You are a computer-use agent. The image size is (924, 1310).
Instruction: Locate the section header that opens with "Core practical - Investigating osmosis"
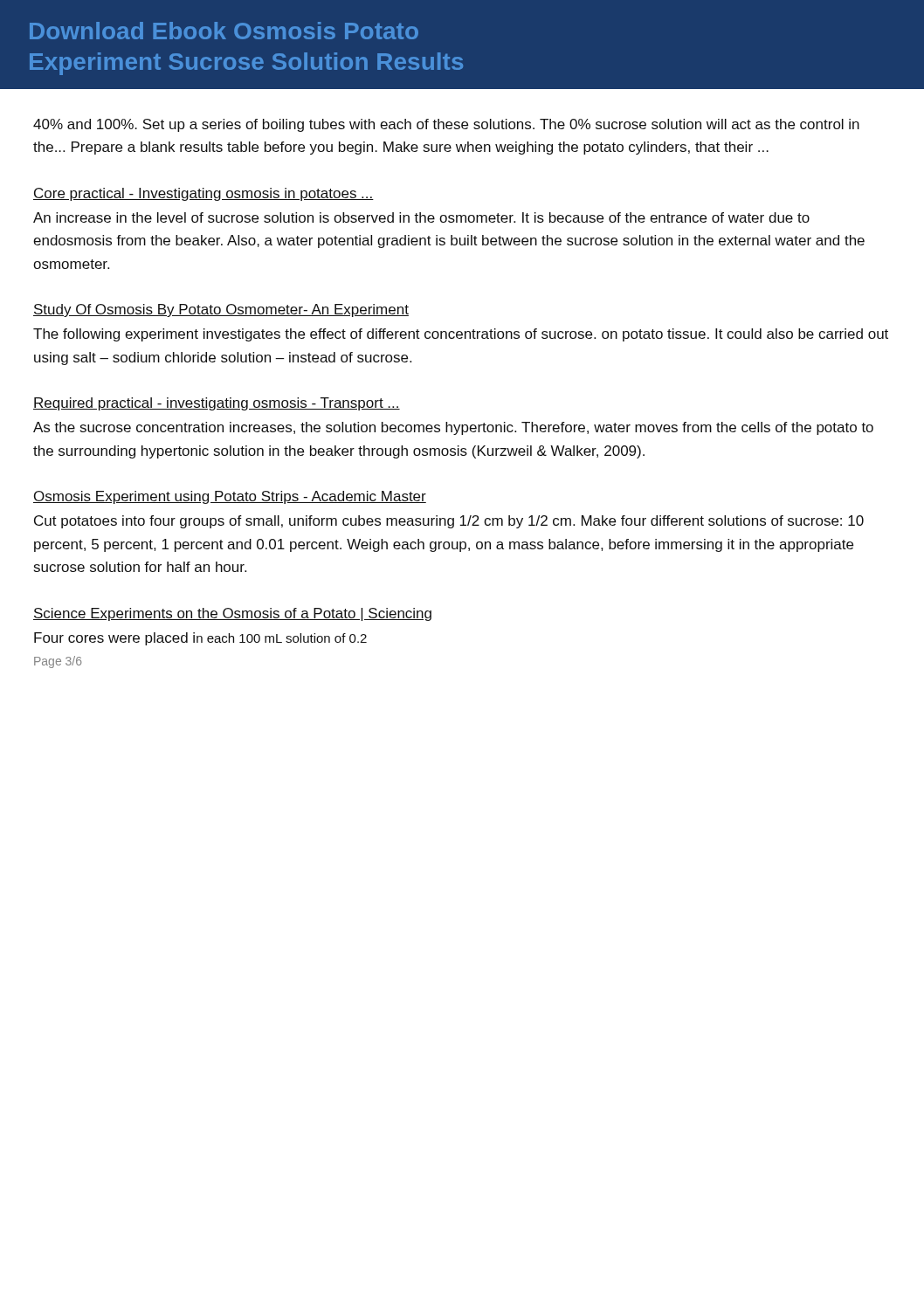[x=203, y=193]
